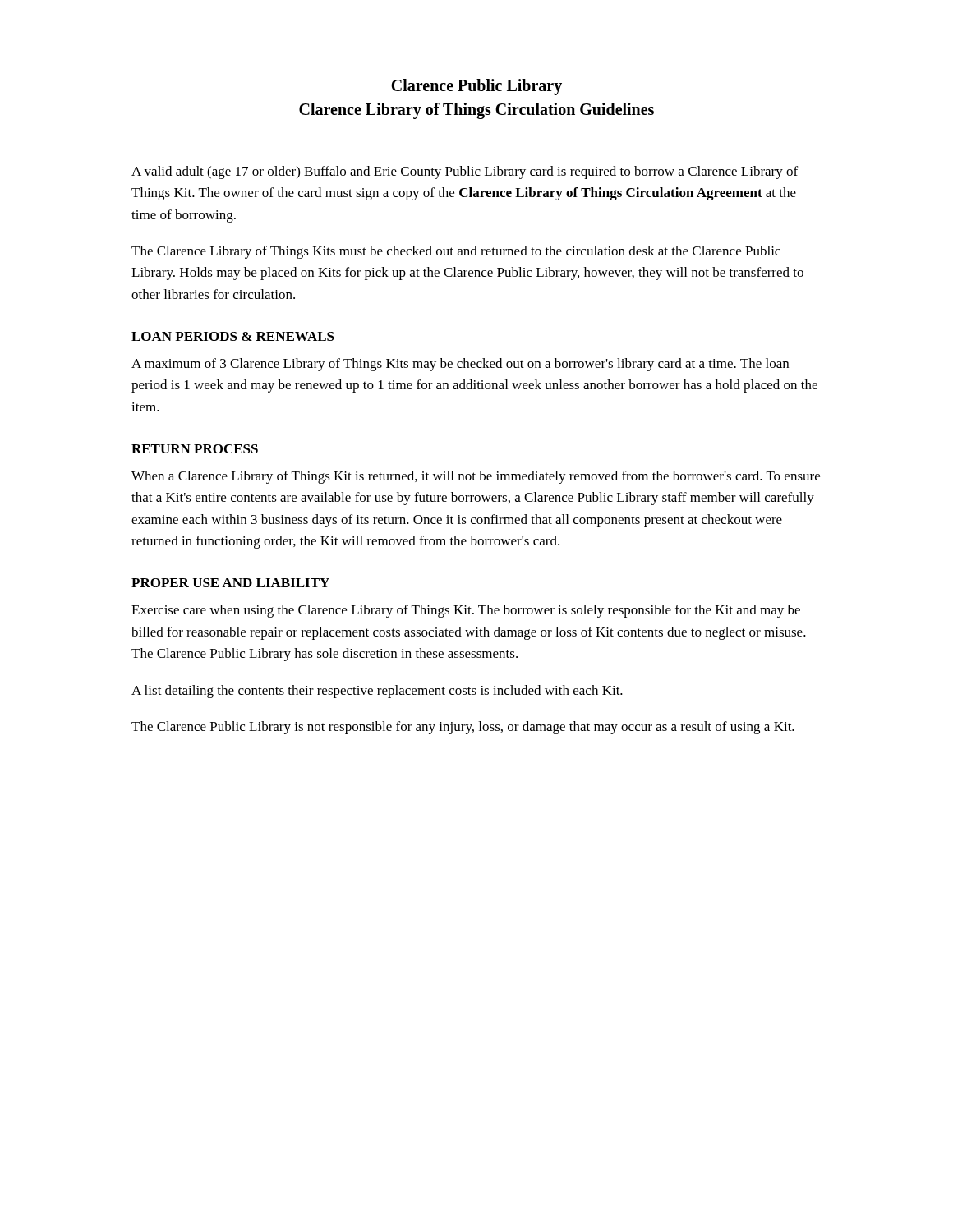Viewport: 953px width, 1232px height.
Task: Find the section header that says "RETURN PROCESS"
Action: click(x=195, y=449)
